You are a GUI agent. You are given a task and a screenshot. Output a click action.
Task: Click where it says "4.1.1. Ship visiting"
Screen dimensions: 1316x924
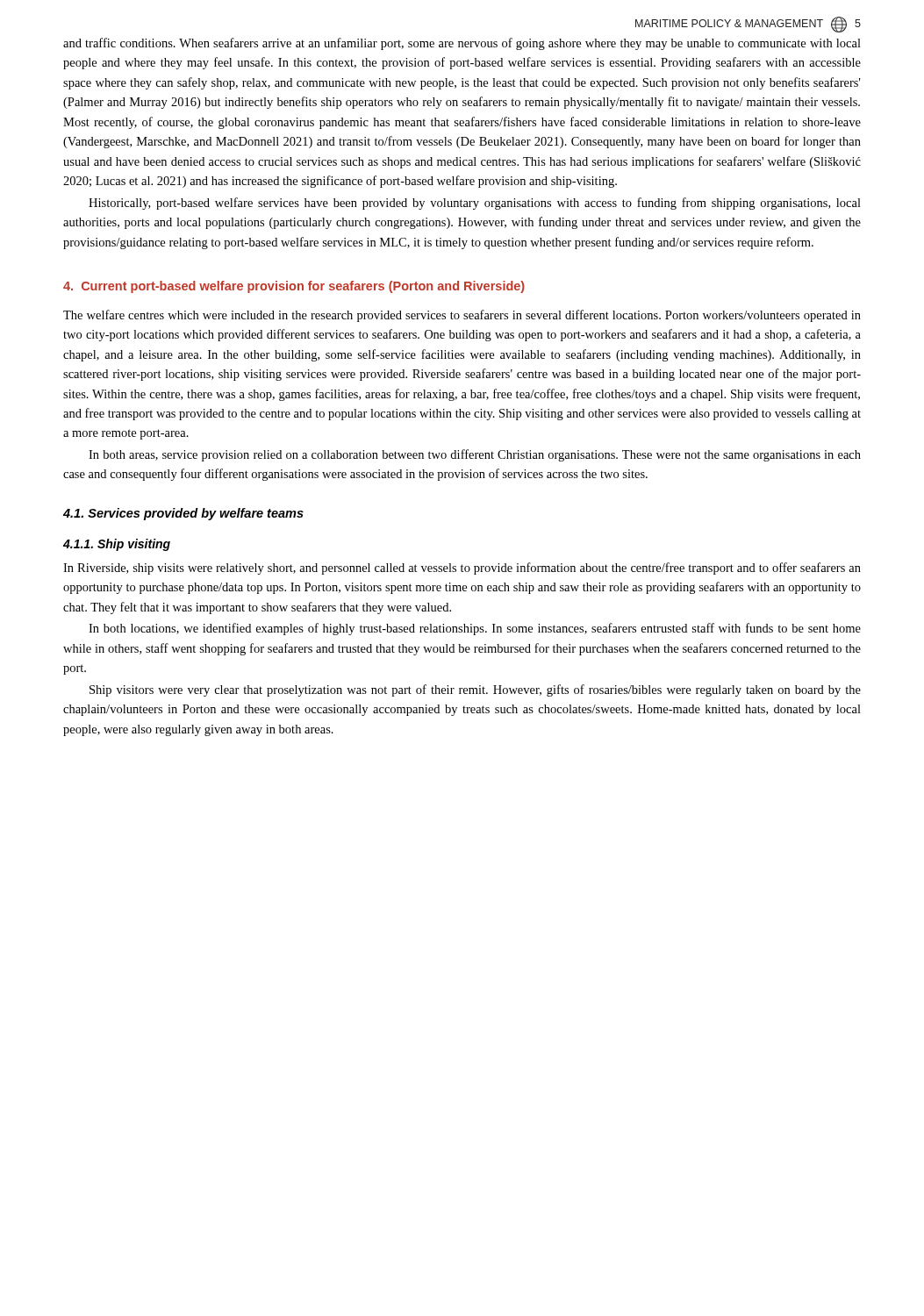point(117,544)
